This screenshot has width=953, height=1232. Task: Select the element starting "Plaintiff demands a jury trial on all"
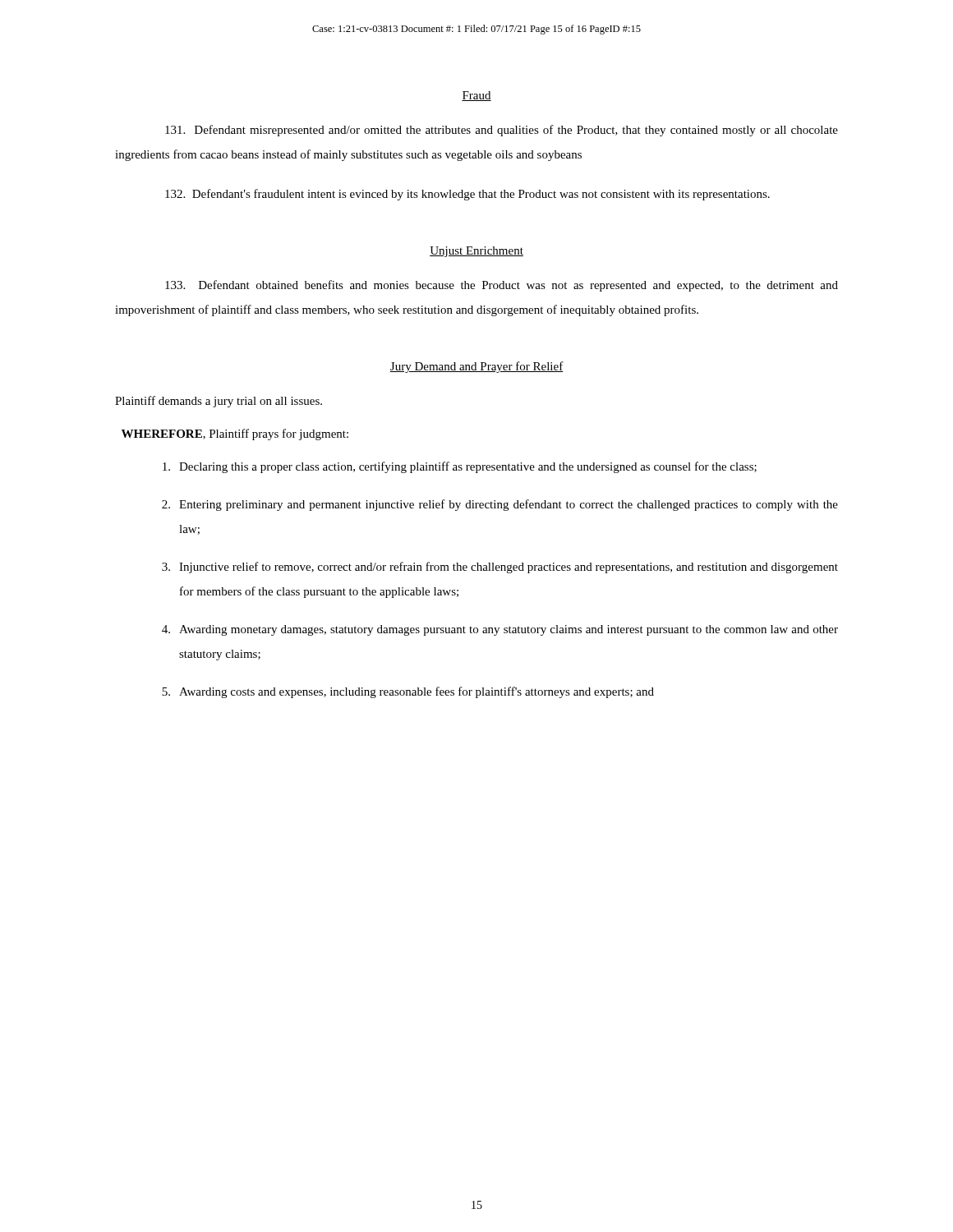tap(219, 401)
